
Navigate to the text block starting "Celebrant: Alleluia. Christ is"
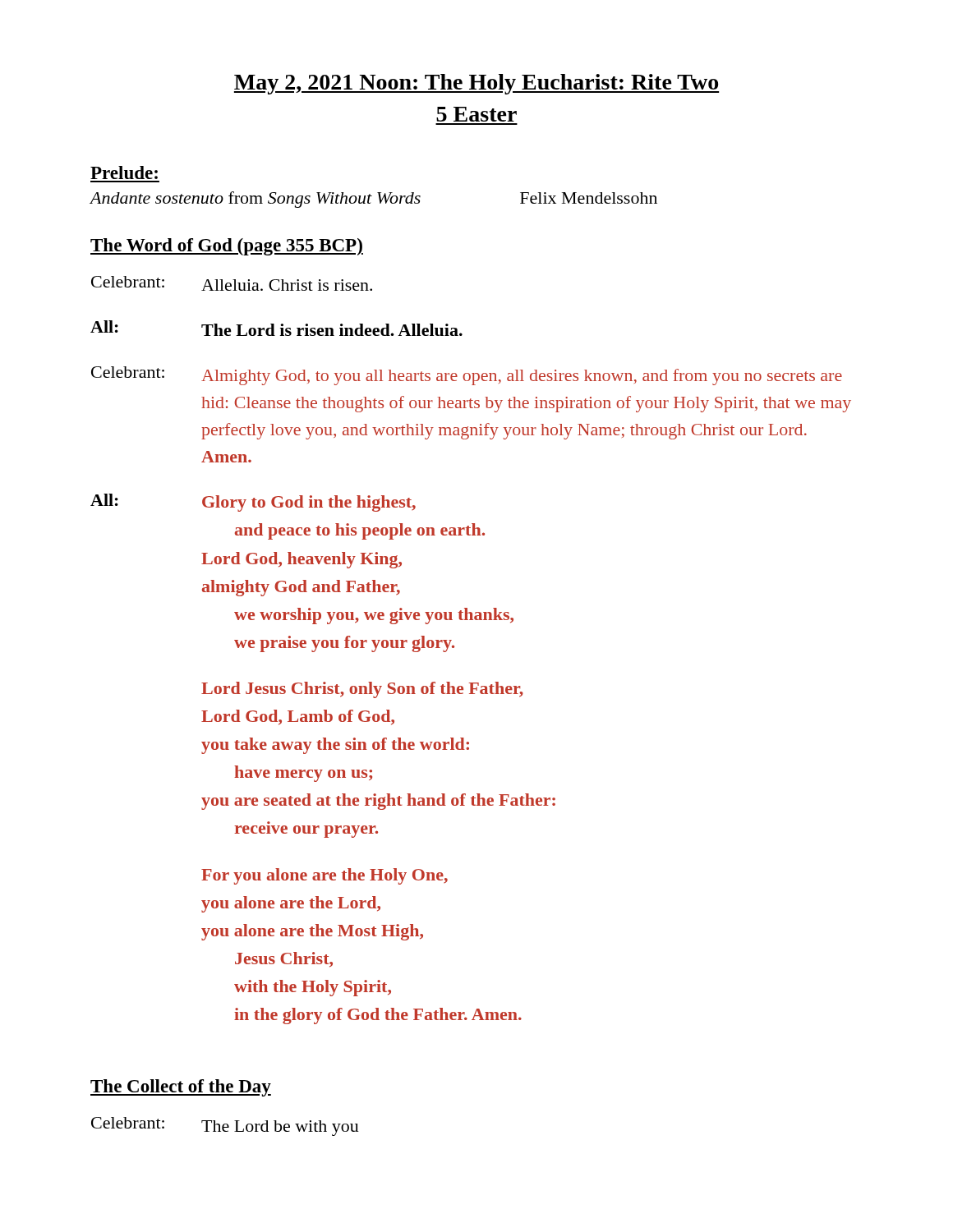pos(232,283)
